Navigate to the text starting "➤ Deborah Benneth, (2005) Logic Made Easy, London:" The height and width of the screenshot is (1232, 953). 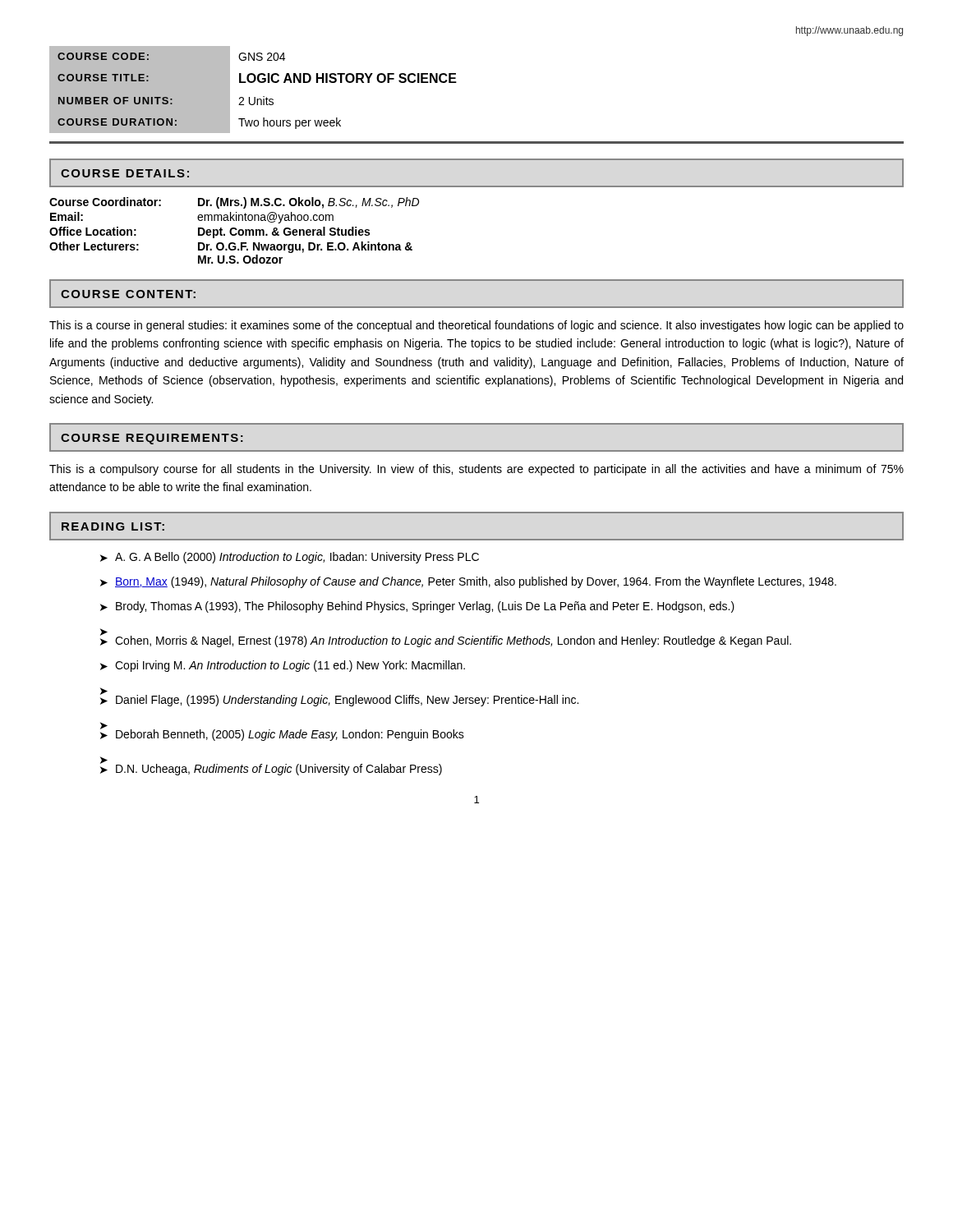281,735
